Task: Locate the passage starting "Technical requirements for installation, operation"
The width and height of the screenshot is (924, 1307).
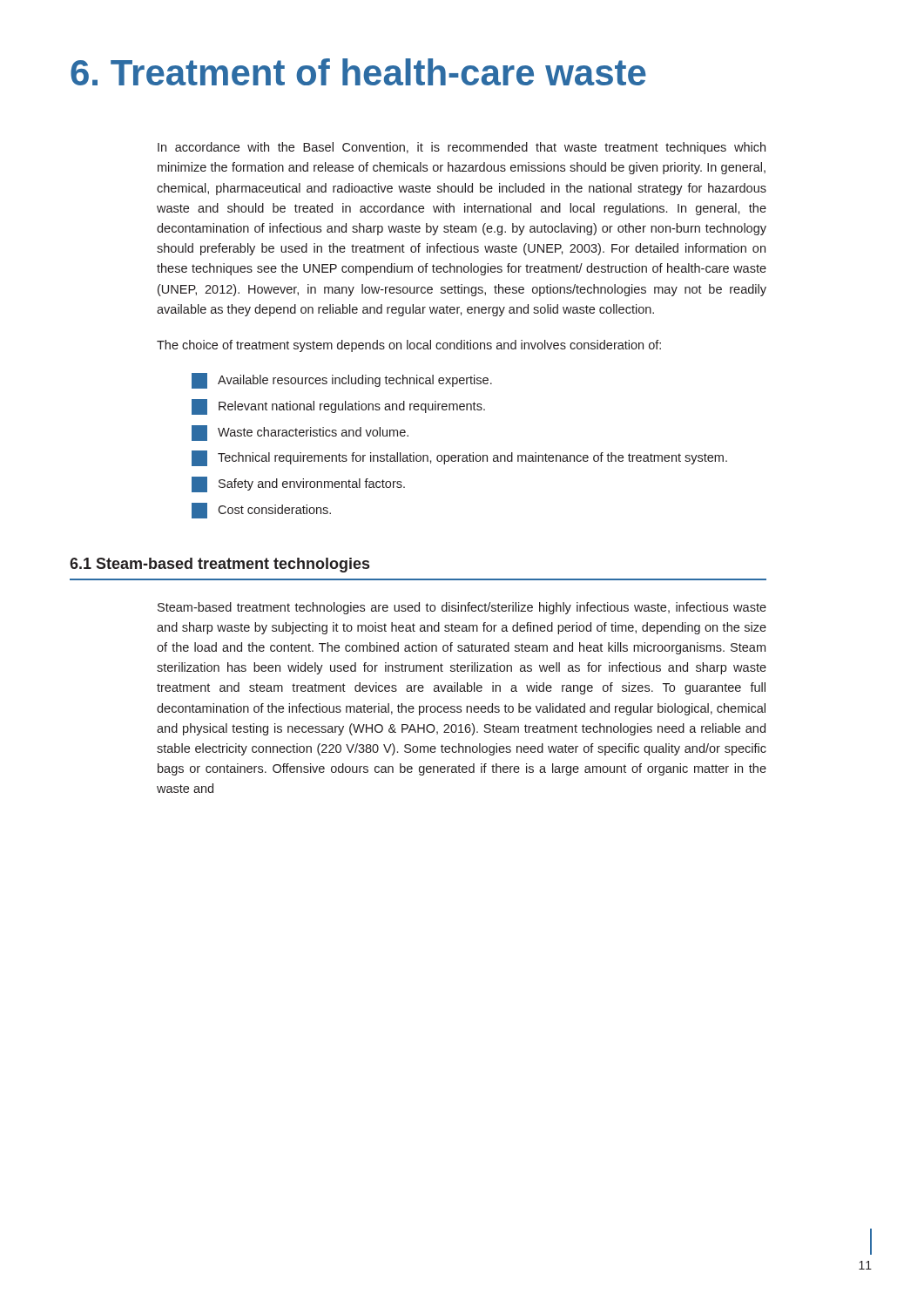Action: pos(479,459)
